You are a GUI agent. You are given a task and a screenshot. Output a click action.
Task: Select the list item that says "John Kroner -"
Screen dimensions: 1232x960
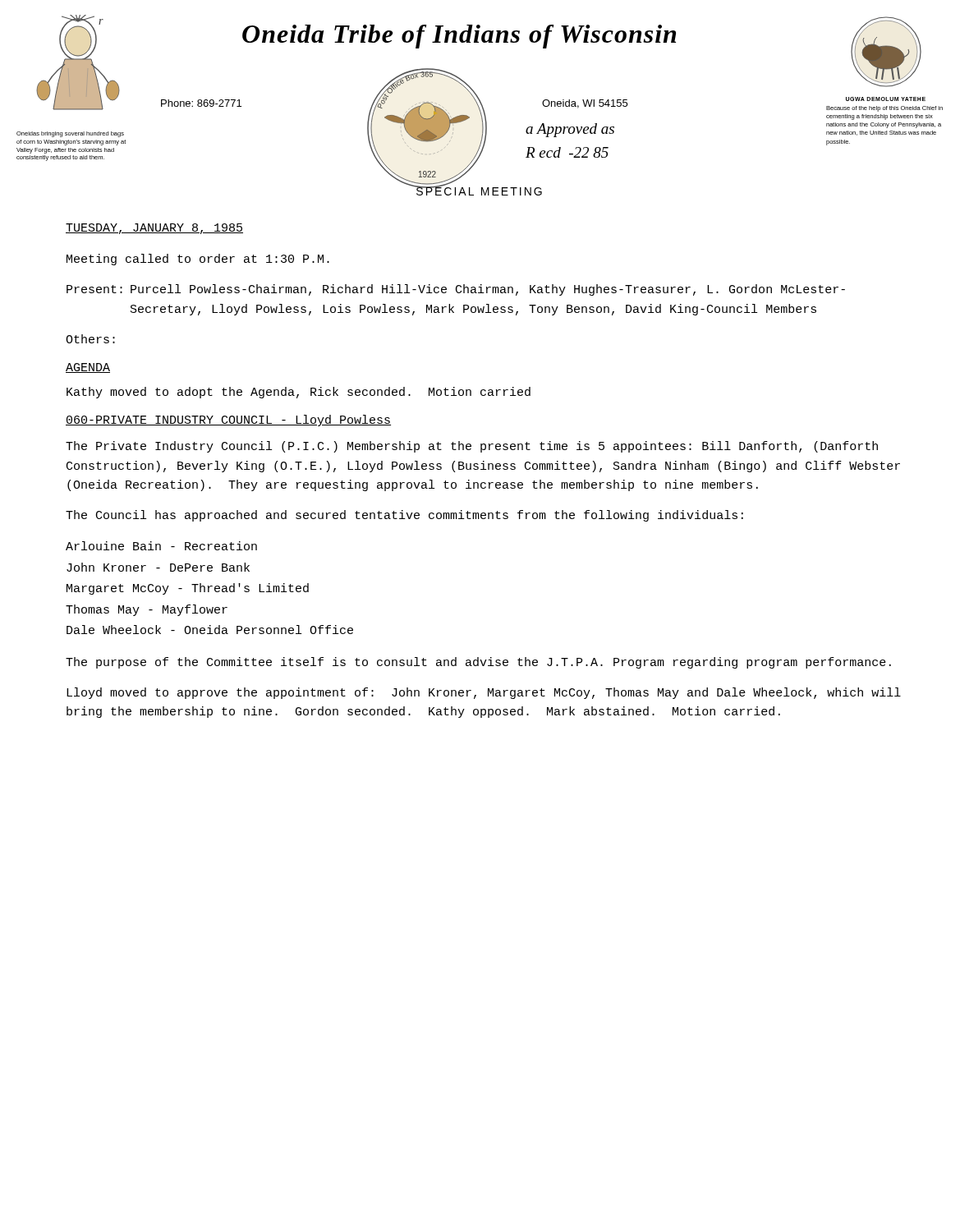[x=158, y=569]
